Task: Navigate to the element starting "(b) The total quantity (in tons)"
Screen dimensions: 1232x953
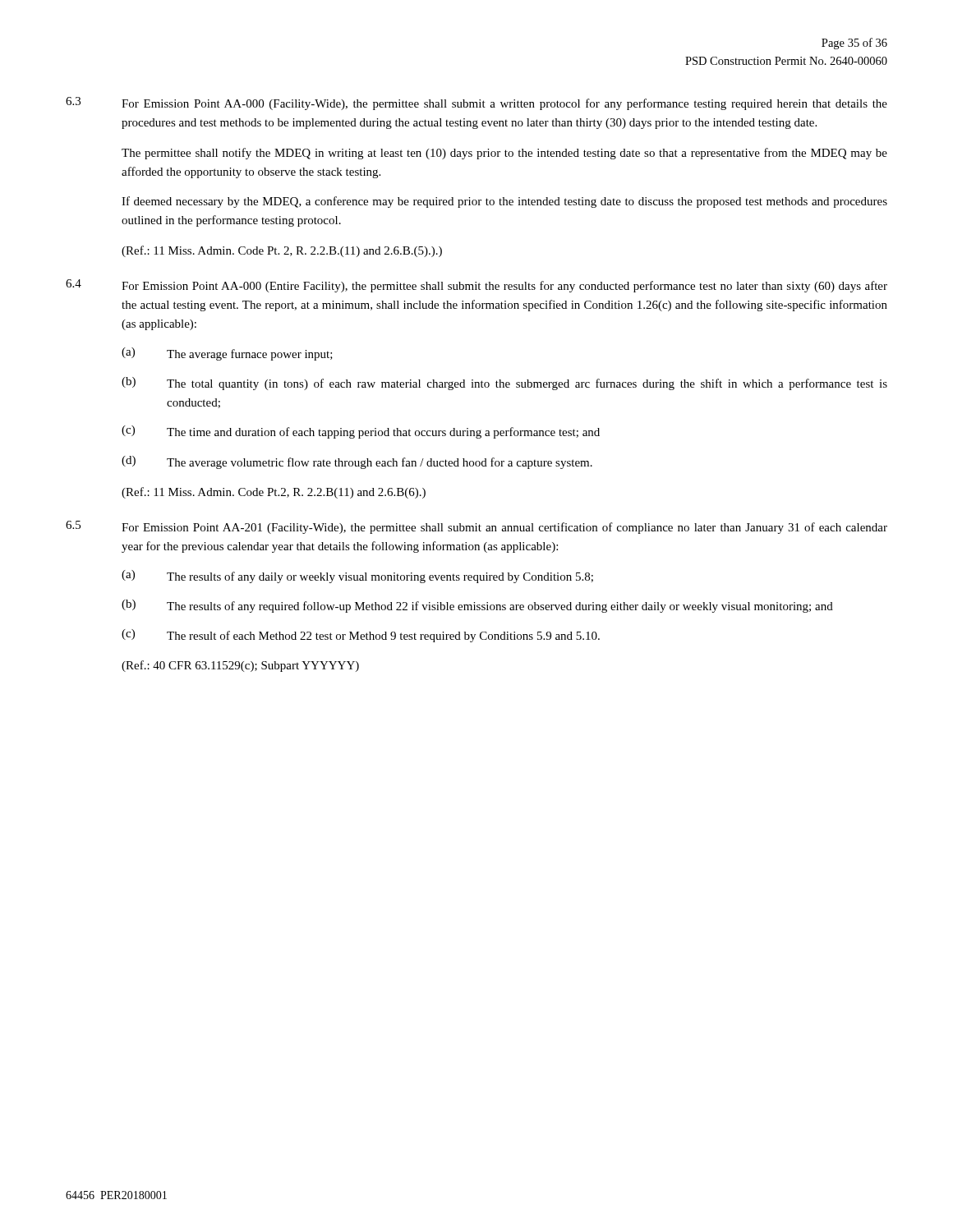Action: [504, 393]
